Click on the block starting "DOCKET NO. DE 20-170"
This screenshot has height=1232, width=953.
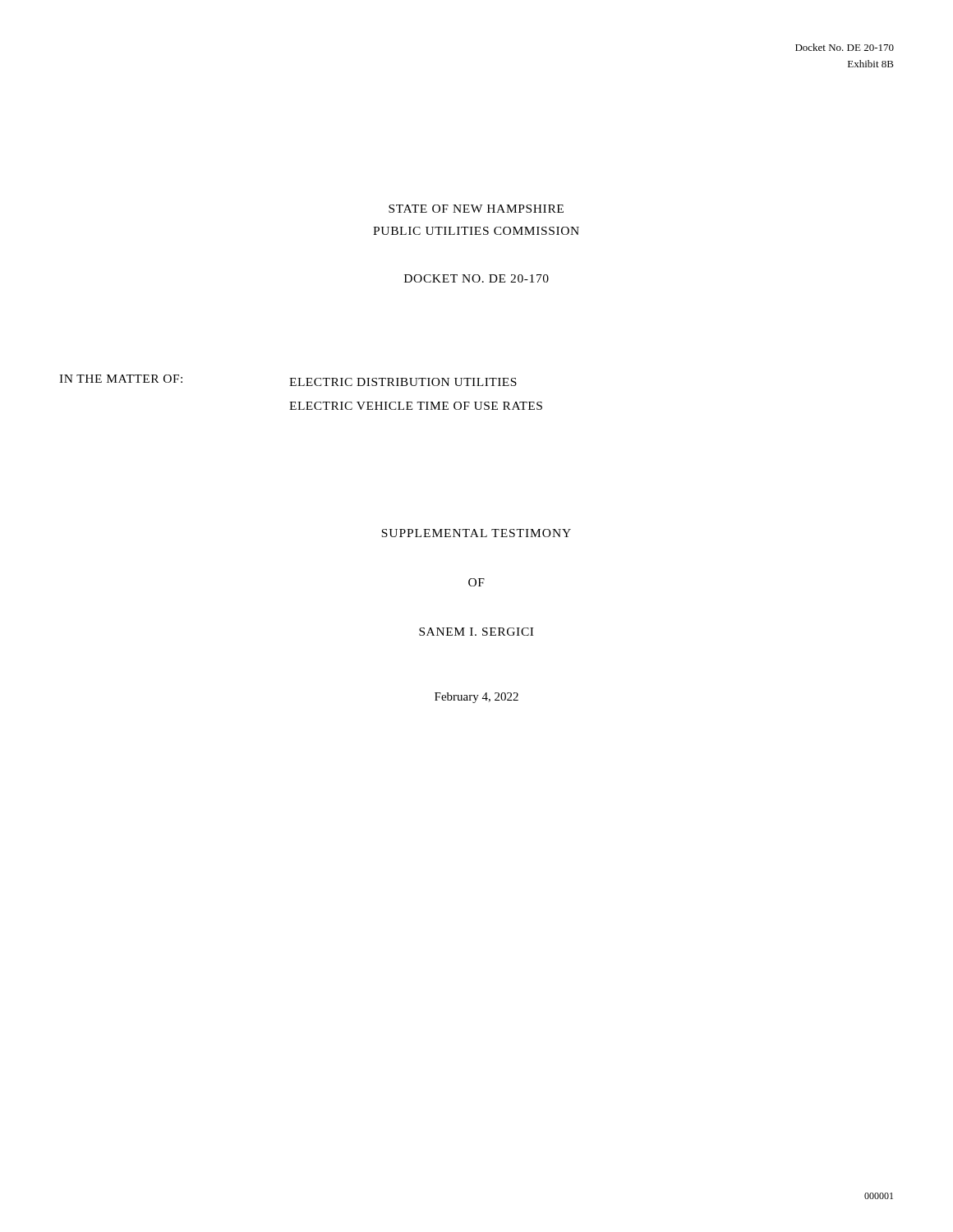coord(476,278)
